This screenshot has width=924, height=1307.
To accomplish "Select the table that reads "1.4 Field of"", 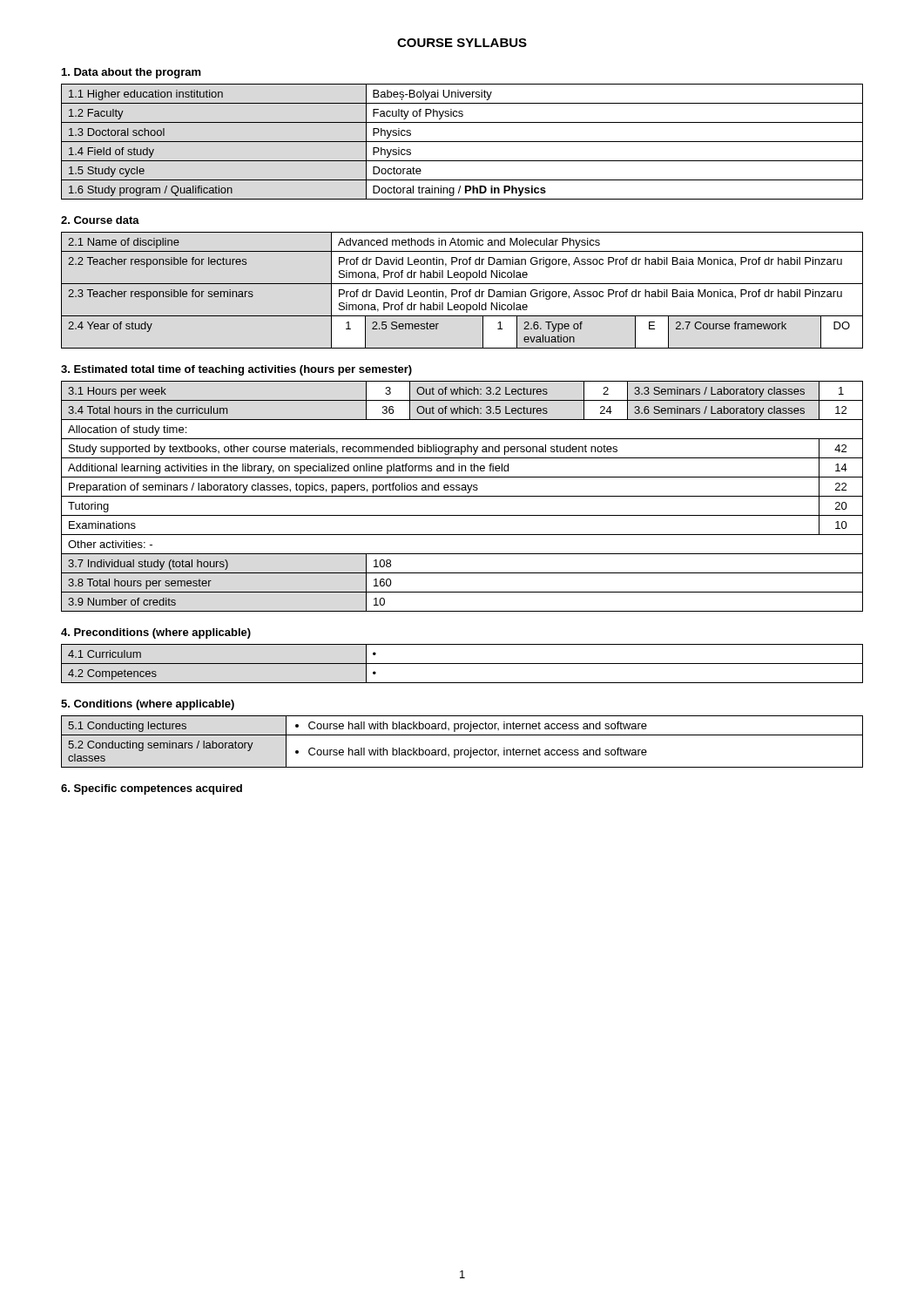I will [x=462, y=142].
